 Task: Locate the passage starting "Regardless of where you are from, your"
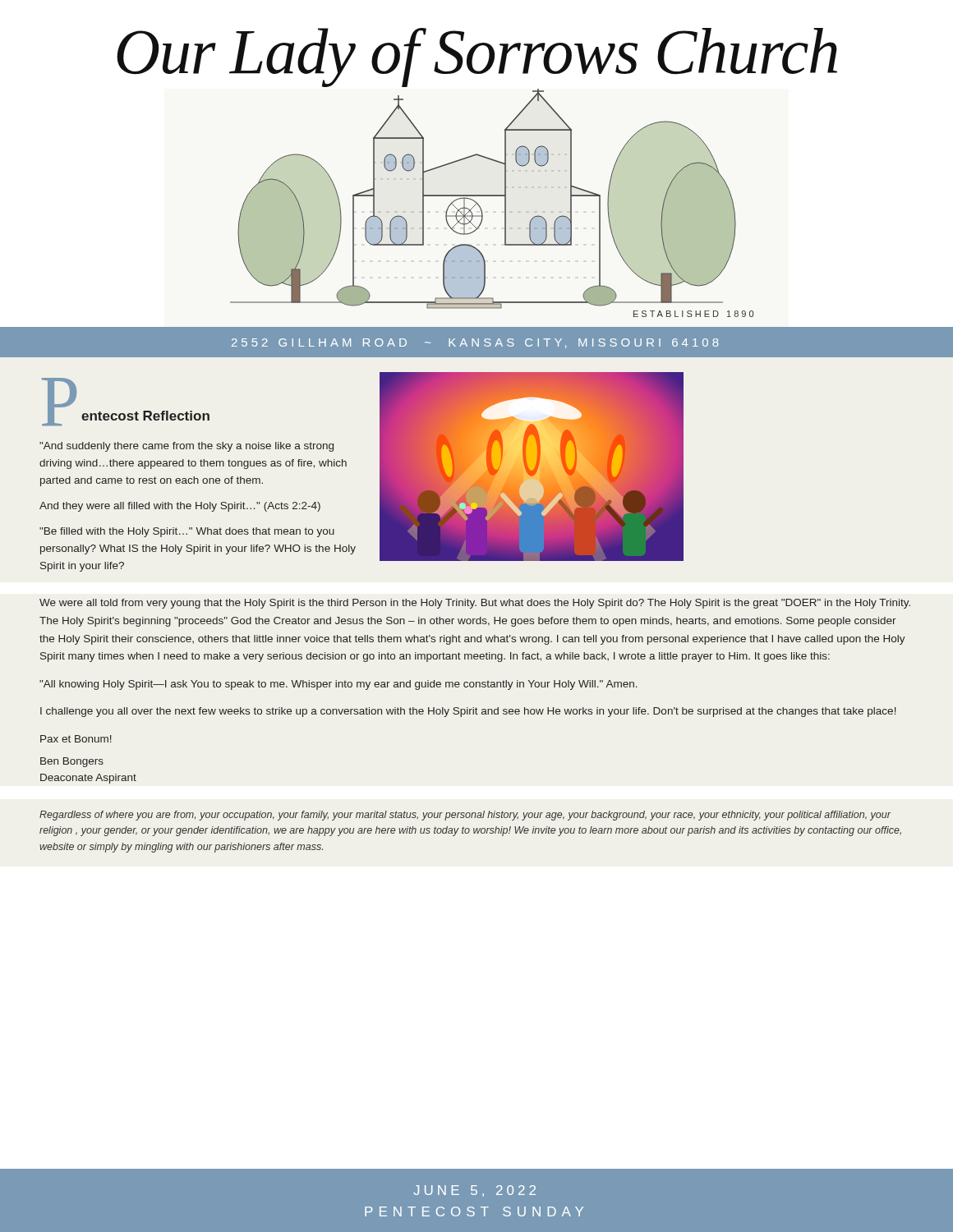coord(476,831)
